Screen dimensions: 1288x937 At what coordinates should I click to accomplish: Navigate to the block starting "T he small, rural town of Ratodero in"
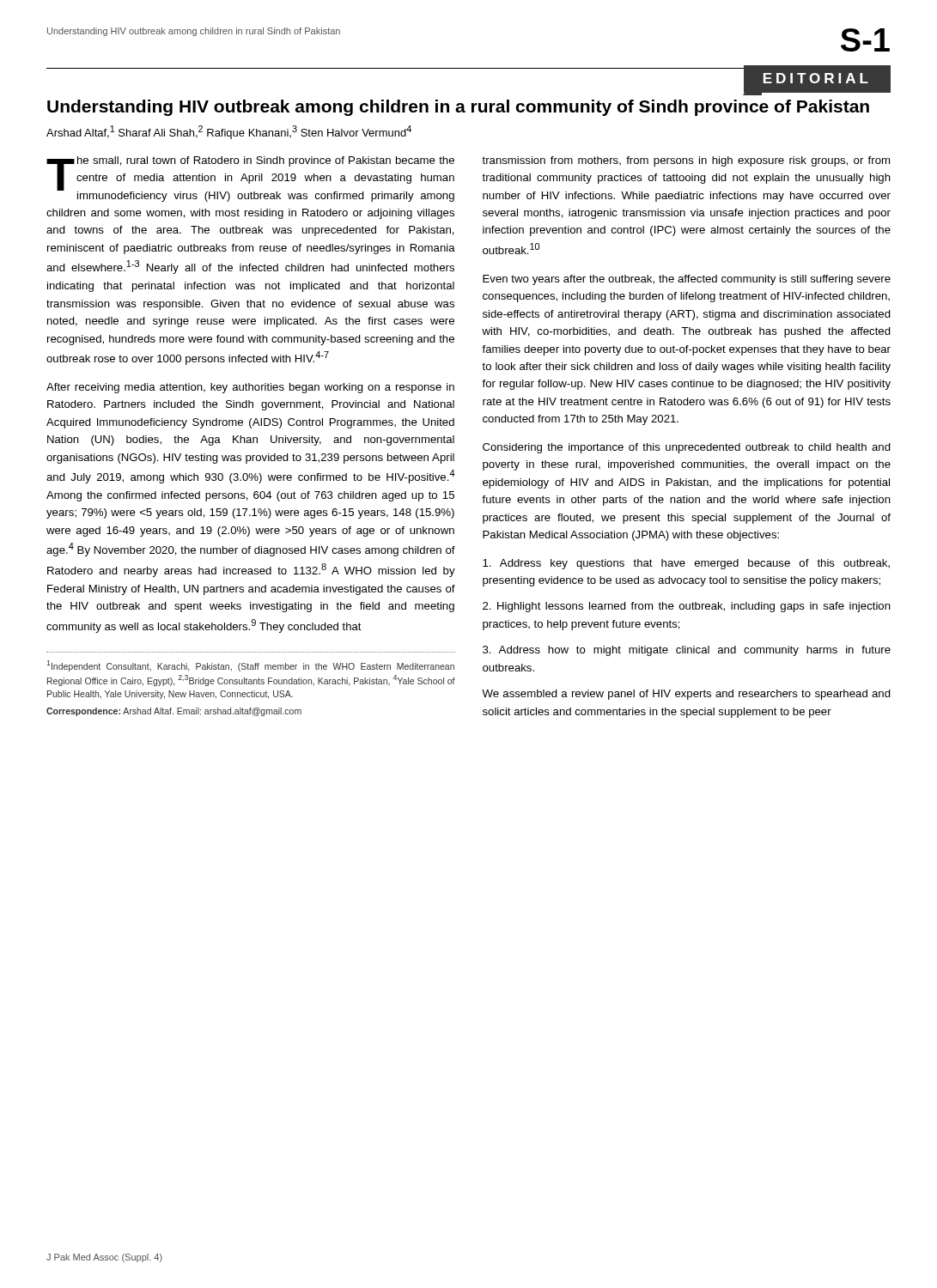click(251, 259)
